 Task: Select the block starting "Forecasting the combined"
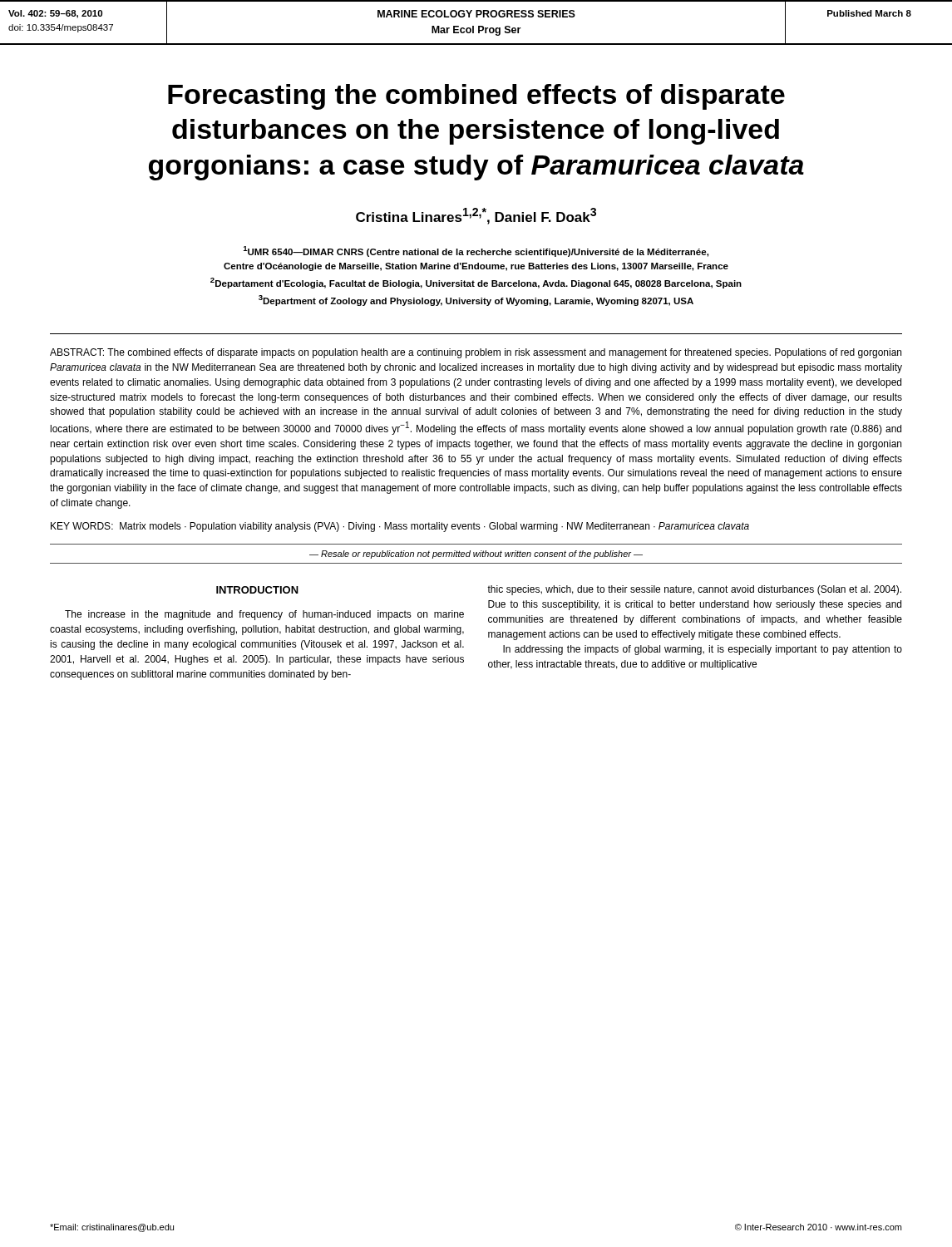click(476, 129)
